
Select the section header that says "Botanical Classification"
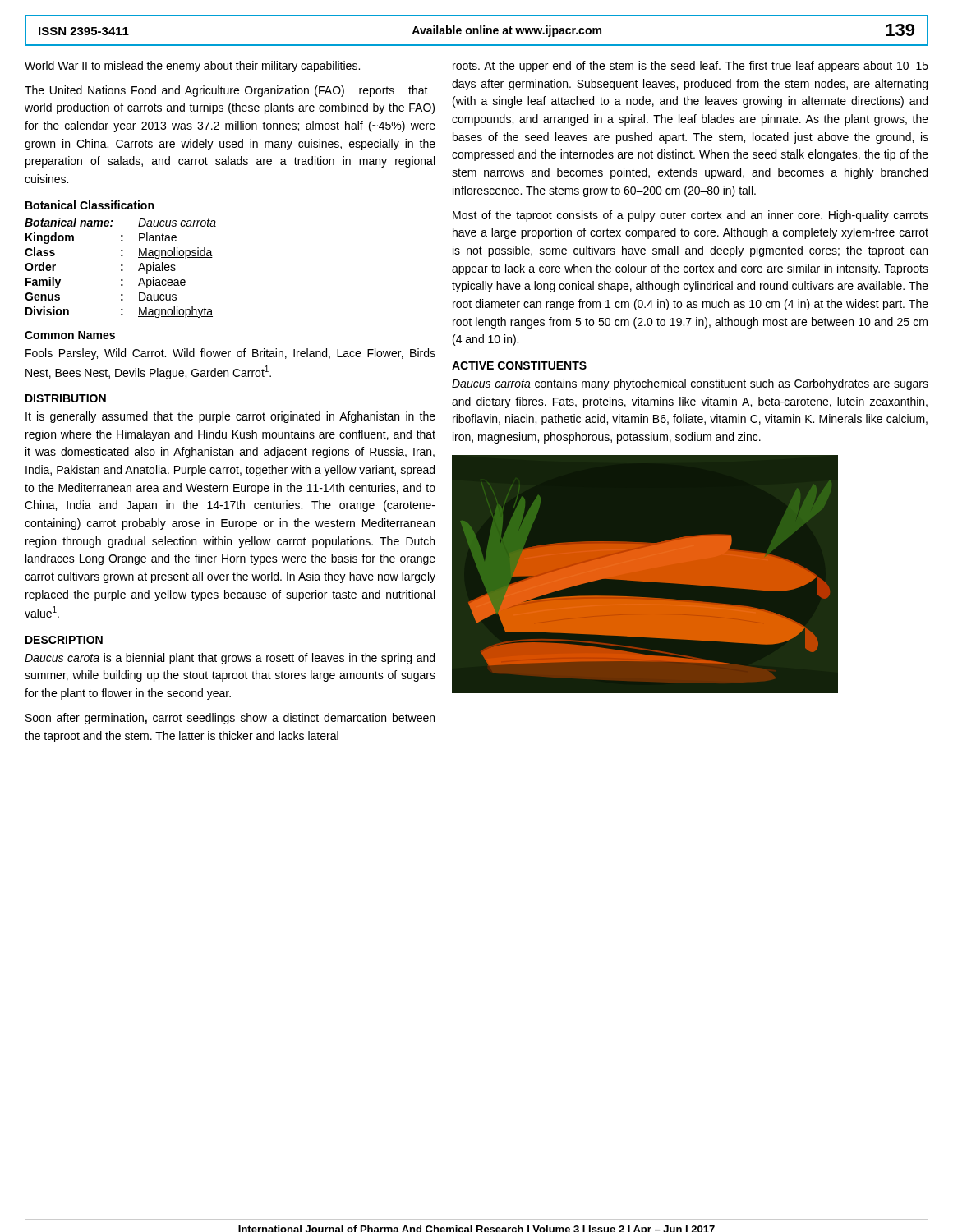90,205
